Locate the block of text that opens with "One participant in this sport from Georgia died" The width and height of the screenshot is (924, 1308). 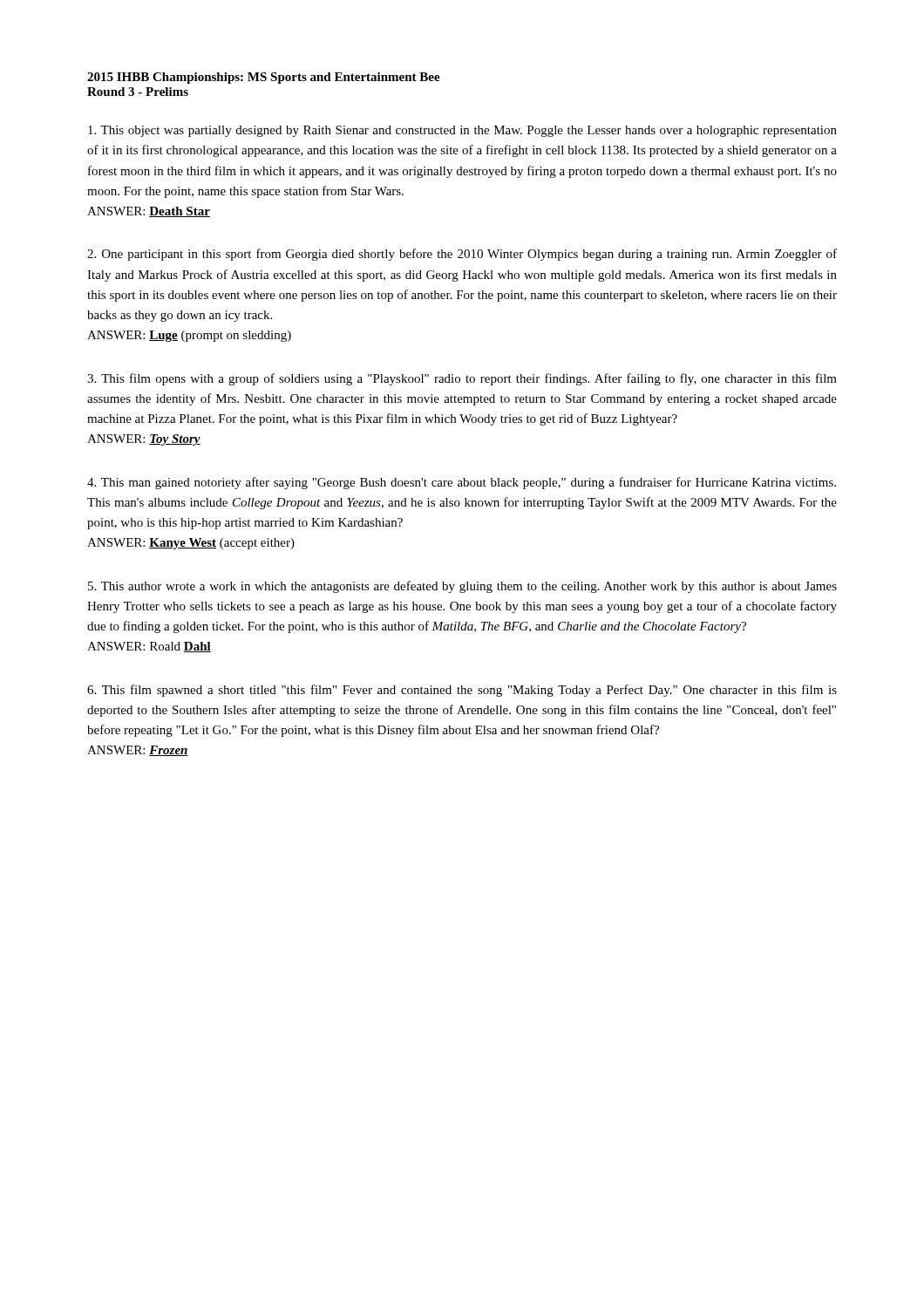462,294
